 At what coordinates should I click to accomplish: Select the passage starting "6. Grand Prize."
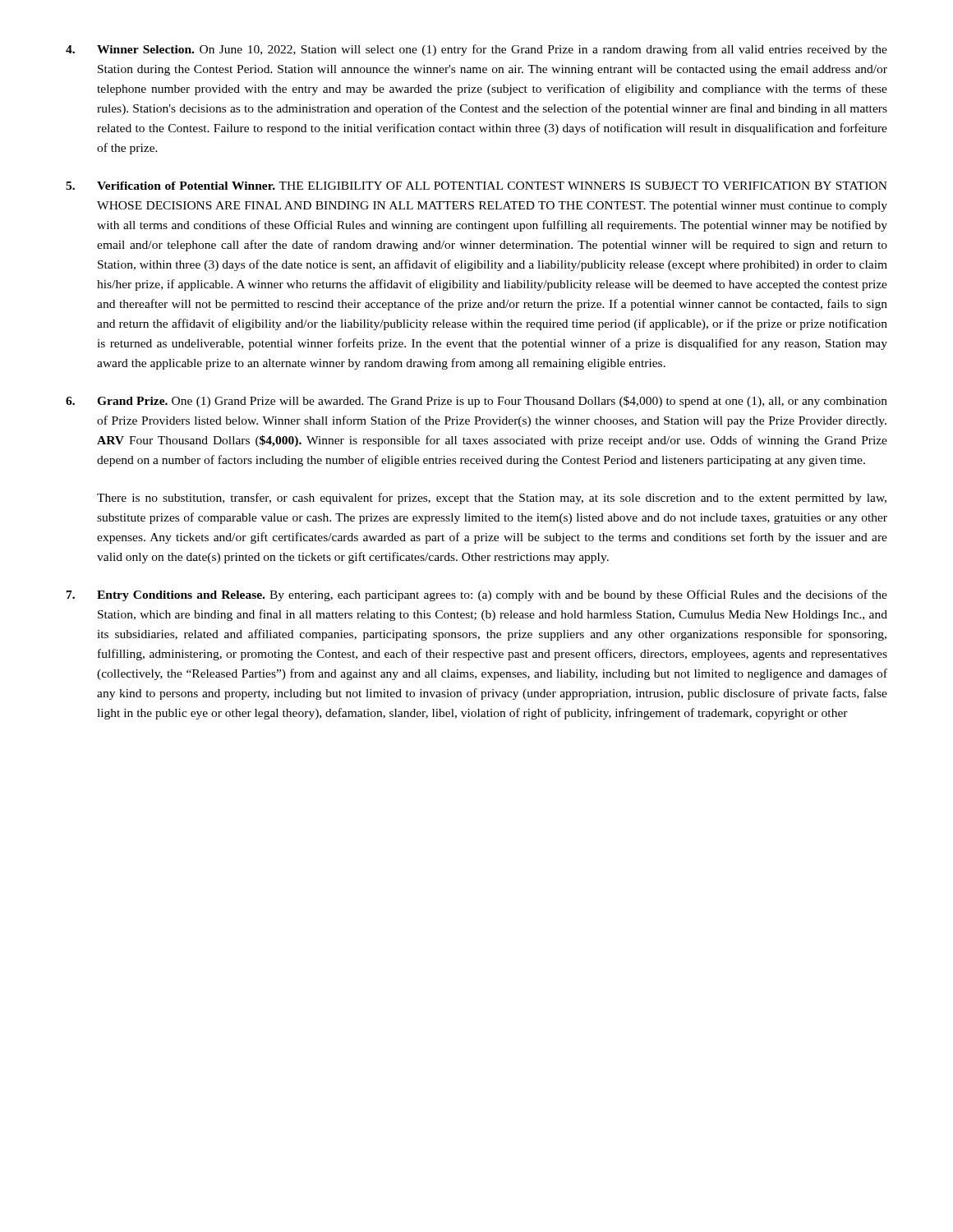click(x=476, y=431)
